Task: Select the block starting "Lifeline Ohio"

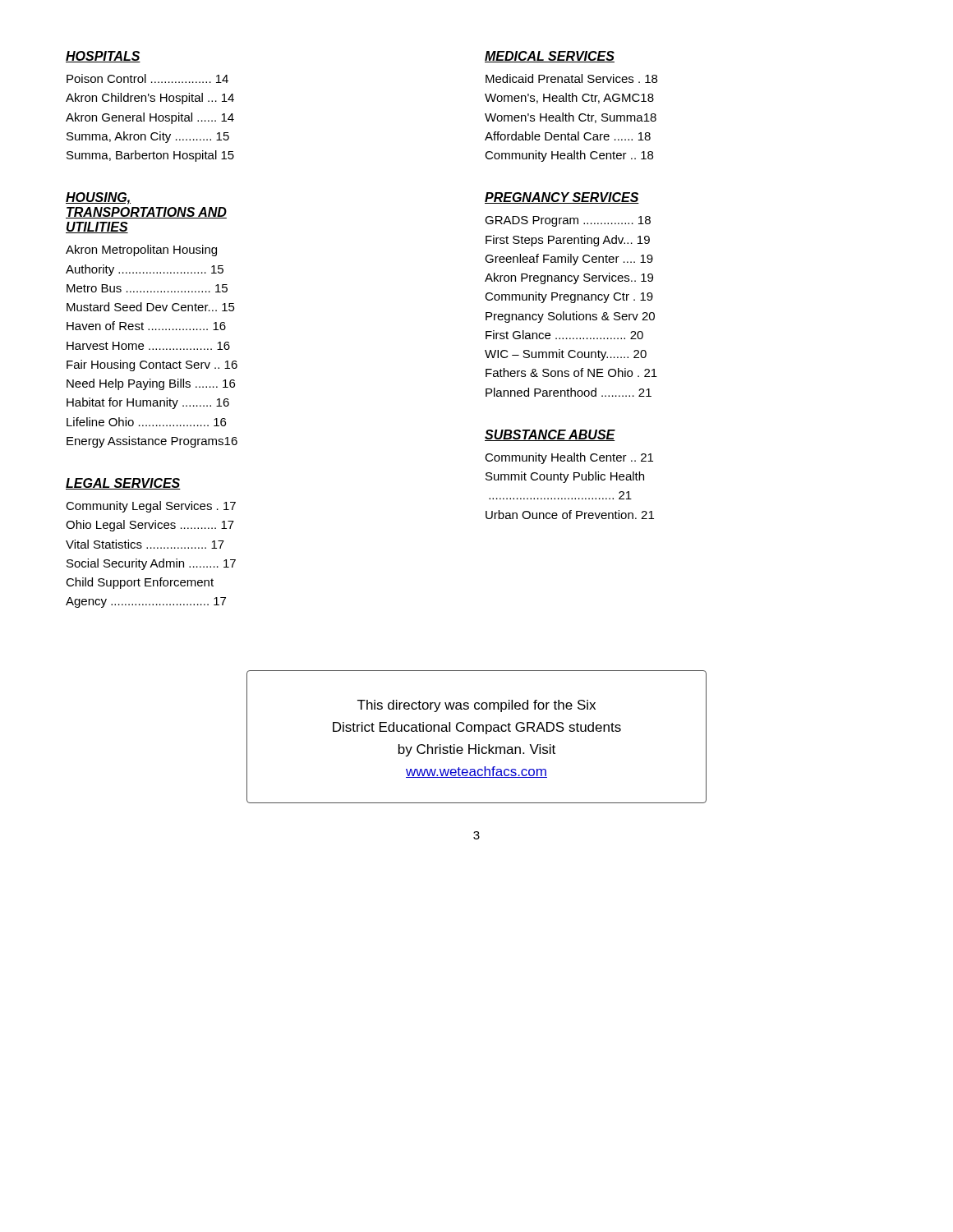Action: 146,421
